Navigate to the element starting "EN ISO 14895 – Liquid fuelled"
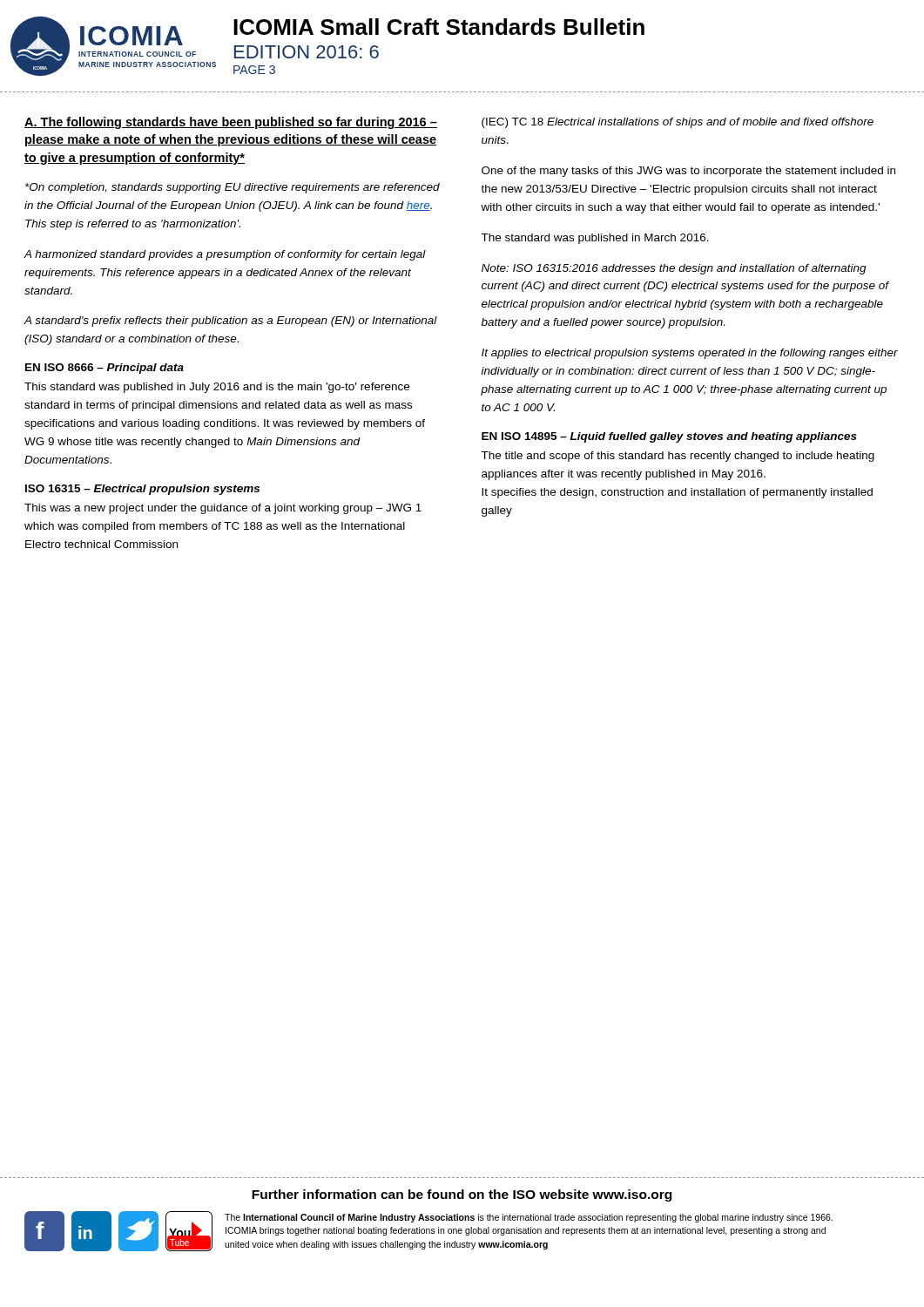The height and width of the screenshot is (1307, 924). (669, 436)
